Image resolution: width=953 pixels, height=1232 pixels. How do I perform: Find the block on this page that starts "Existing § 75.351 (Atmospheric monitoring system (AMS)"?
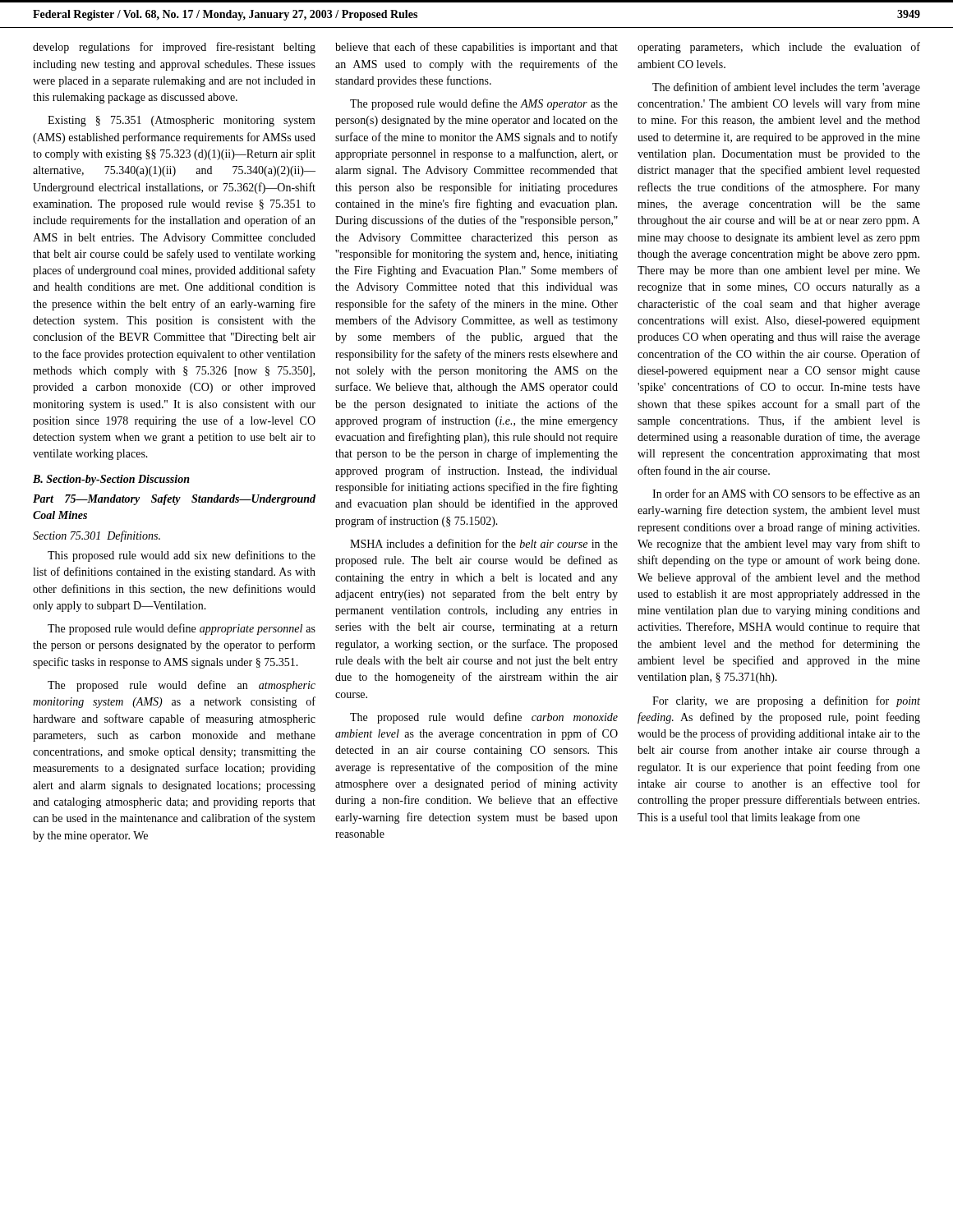174,288
